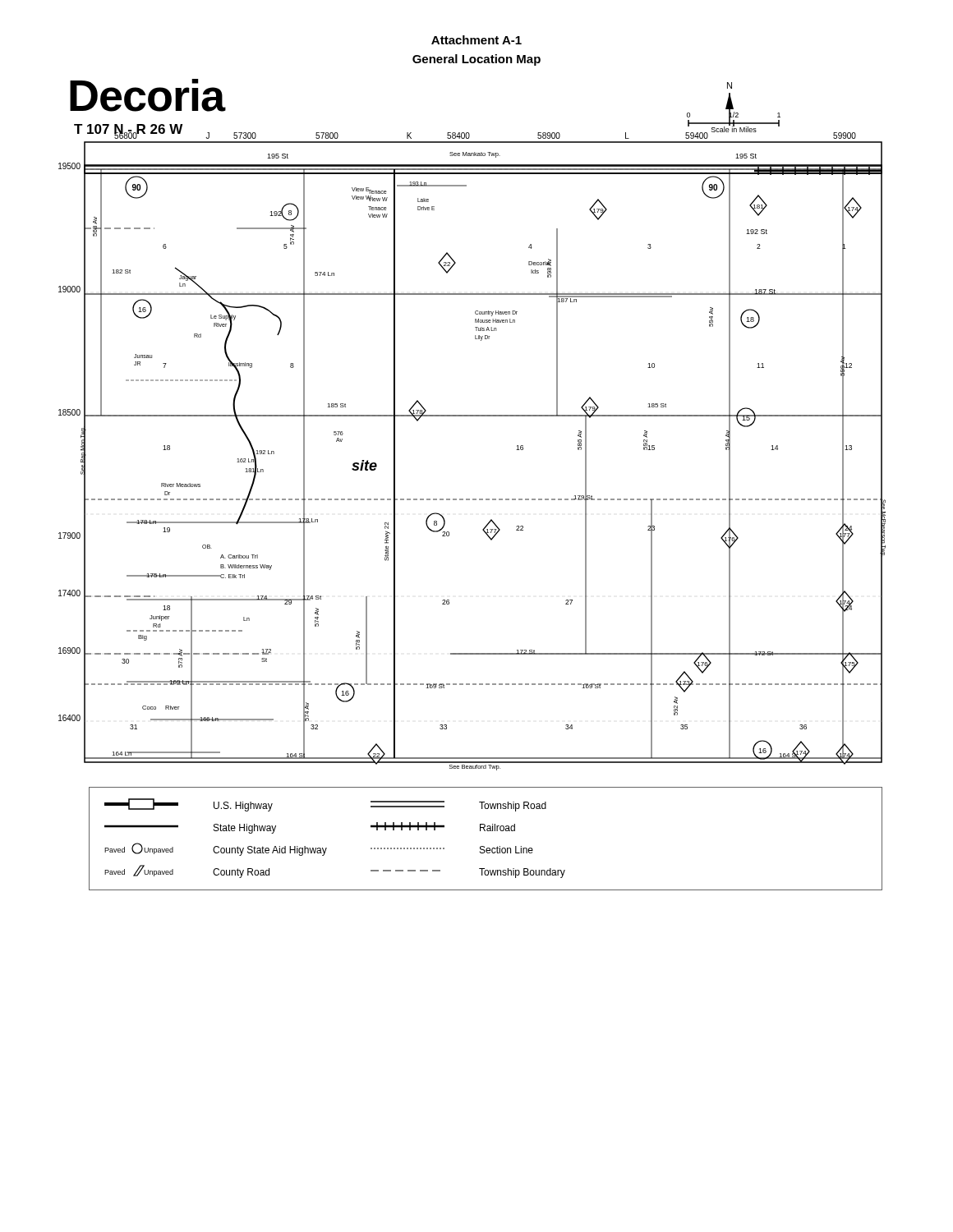Find "Attachment A-1 General Location Map" on this page
This screenshot has width=953, height=1232.
pyautogui.click(x=476, y=49)
